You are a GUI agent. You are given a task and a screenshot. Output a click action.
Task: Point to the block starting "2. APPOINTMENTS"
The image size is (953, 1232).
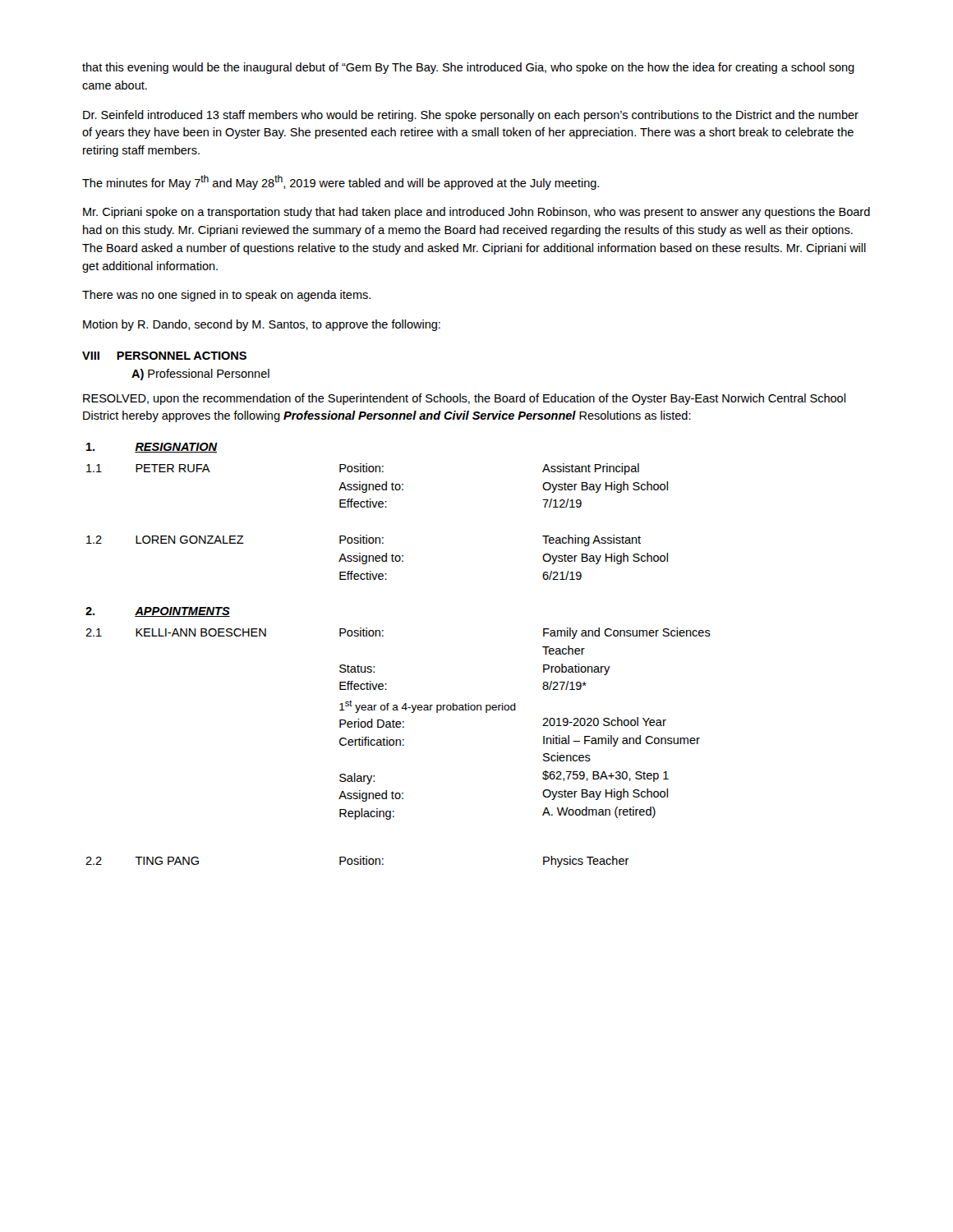pyautogui.click(x=158, y=612)
